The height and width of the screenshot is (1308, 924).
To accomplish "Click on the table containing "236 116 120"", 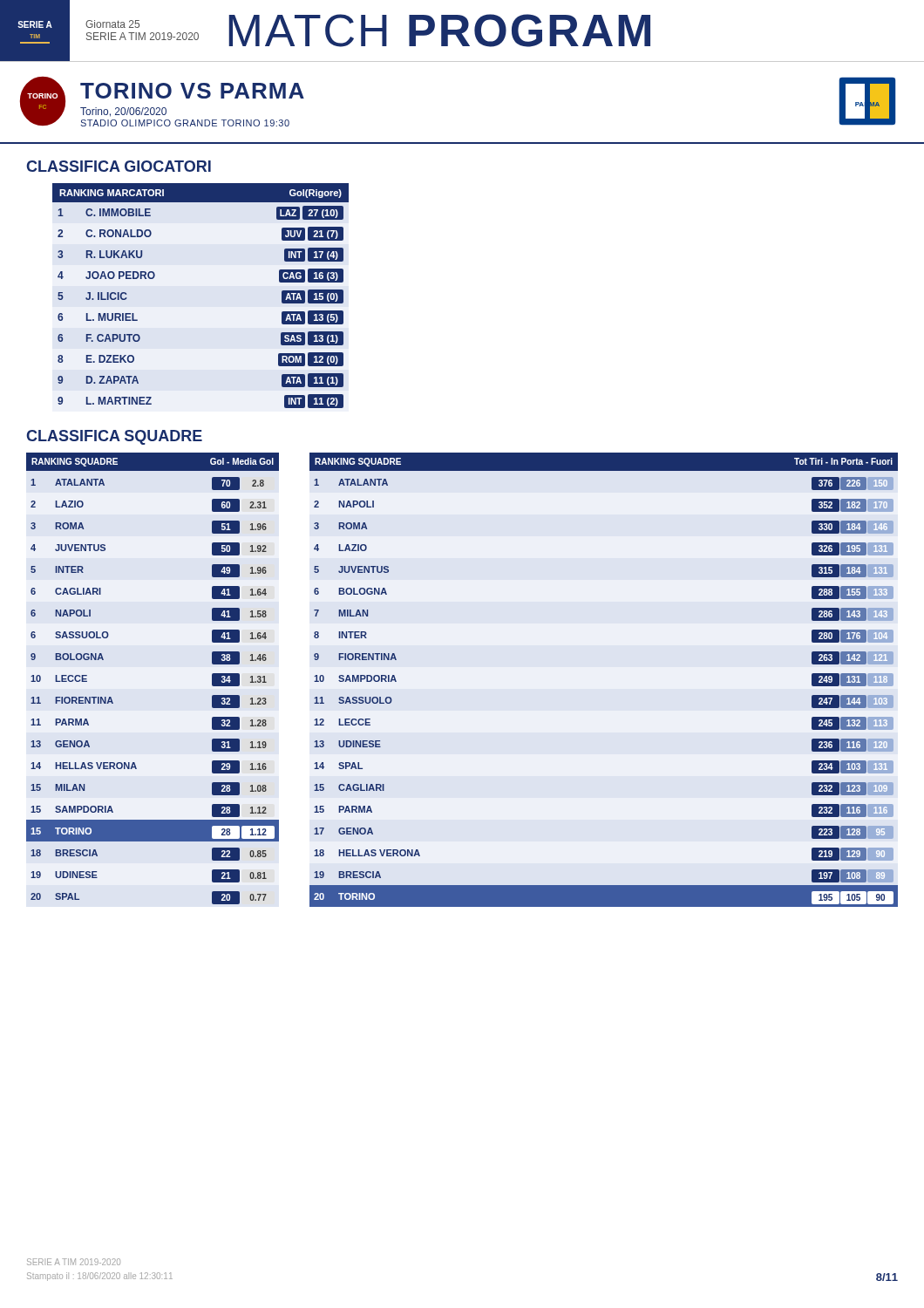I will pos(604,680).
